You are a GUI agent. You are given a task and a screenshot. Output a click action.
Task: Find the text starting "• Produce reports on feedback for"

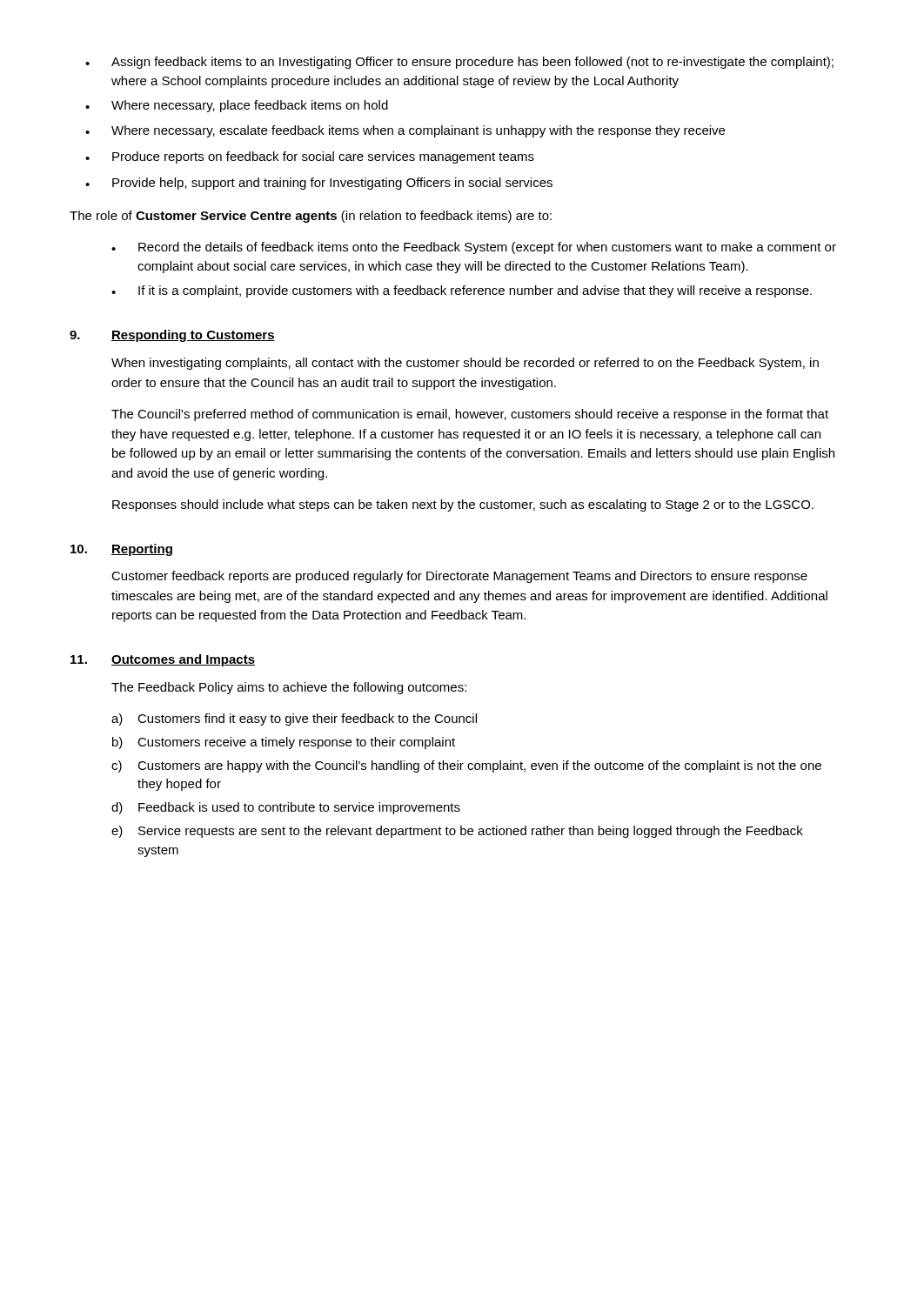pos(461,157)
